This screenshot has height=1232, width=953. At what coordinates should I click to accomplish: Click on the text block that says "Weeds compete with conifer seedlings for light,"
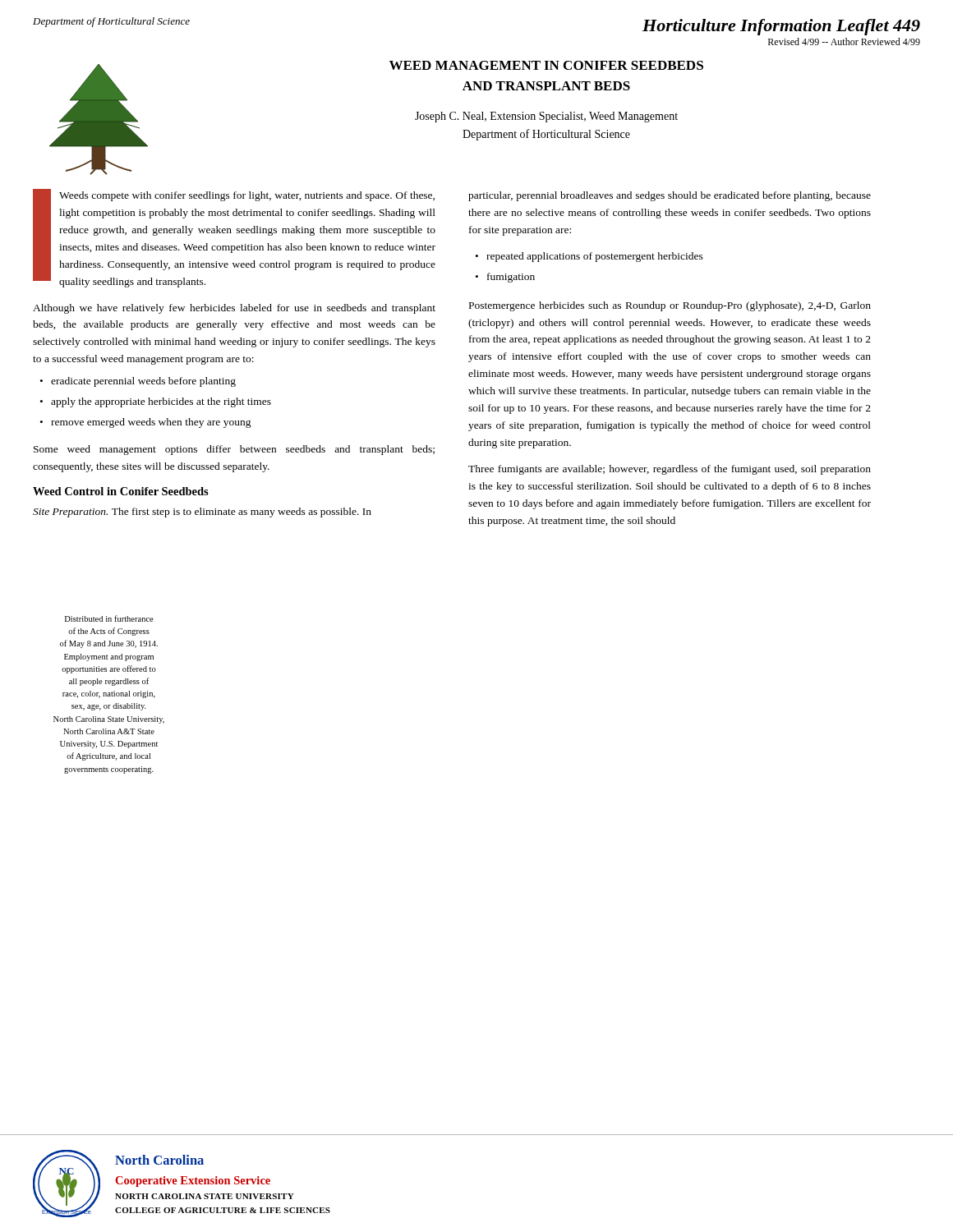[234, 238]
